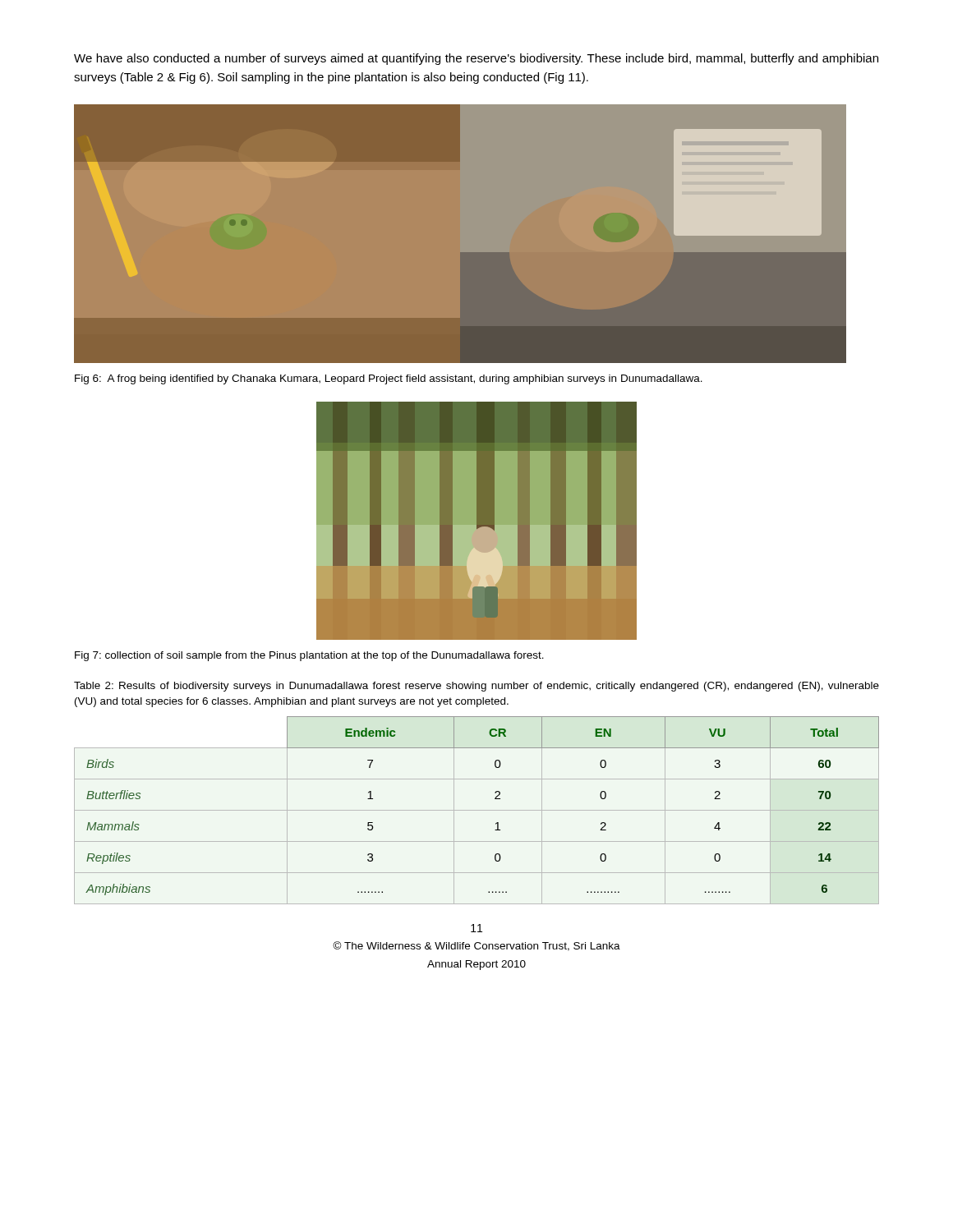
Task: Click the caption that begins "Fig 6: A frog being identified by"
Action: [388, 378]
